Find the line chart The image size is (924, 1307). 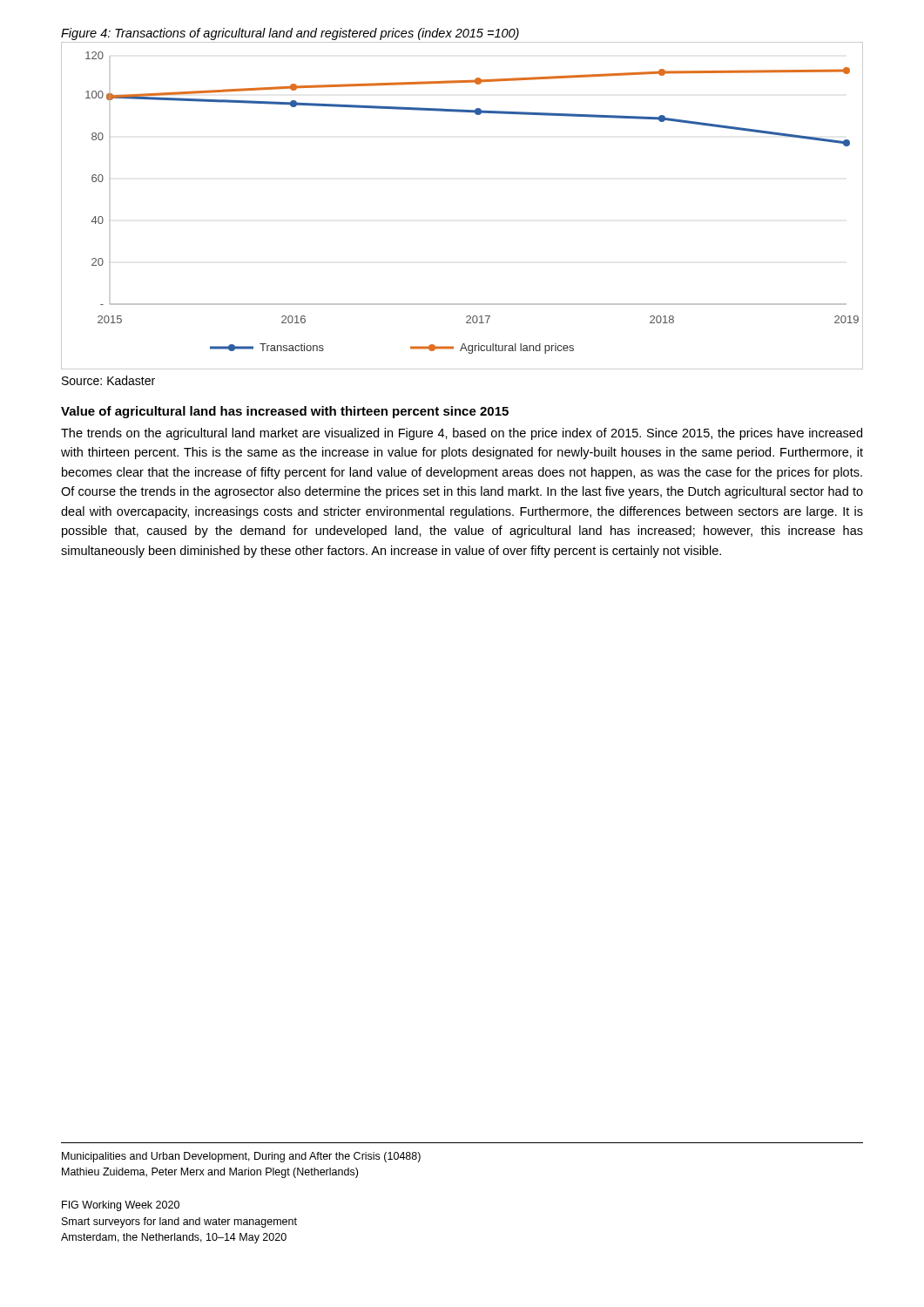[x=462, y=206]
